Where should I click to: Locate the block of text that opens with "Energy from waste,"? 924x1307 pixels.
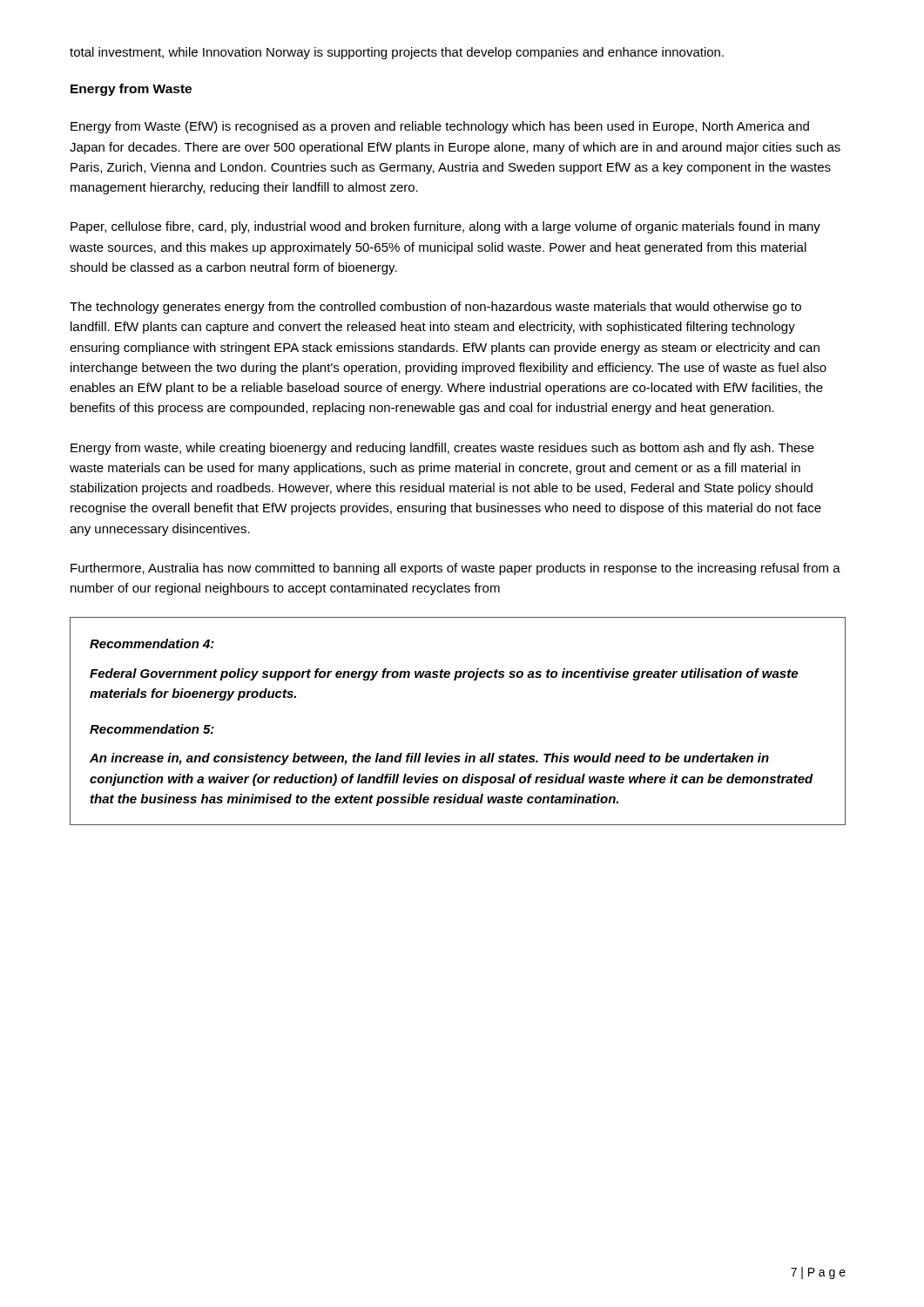coord(445,488)
